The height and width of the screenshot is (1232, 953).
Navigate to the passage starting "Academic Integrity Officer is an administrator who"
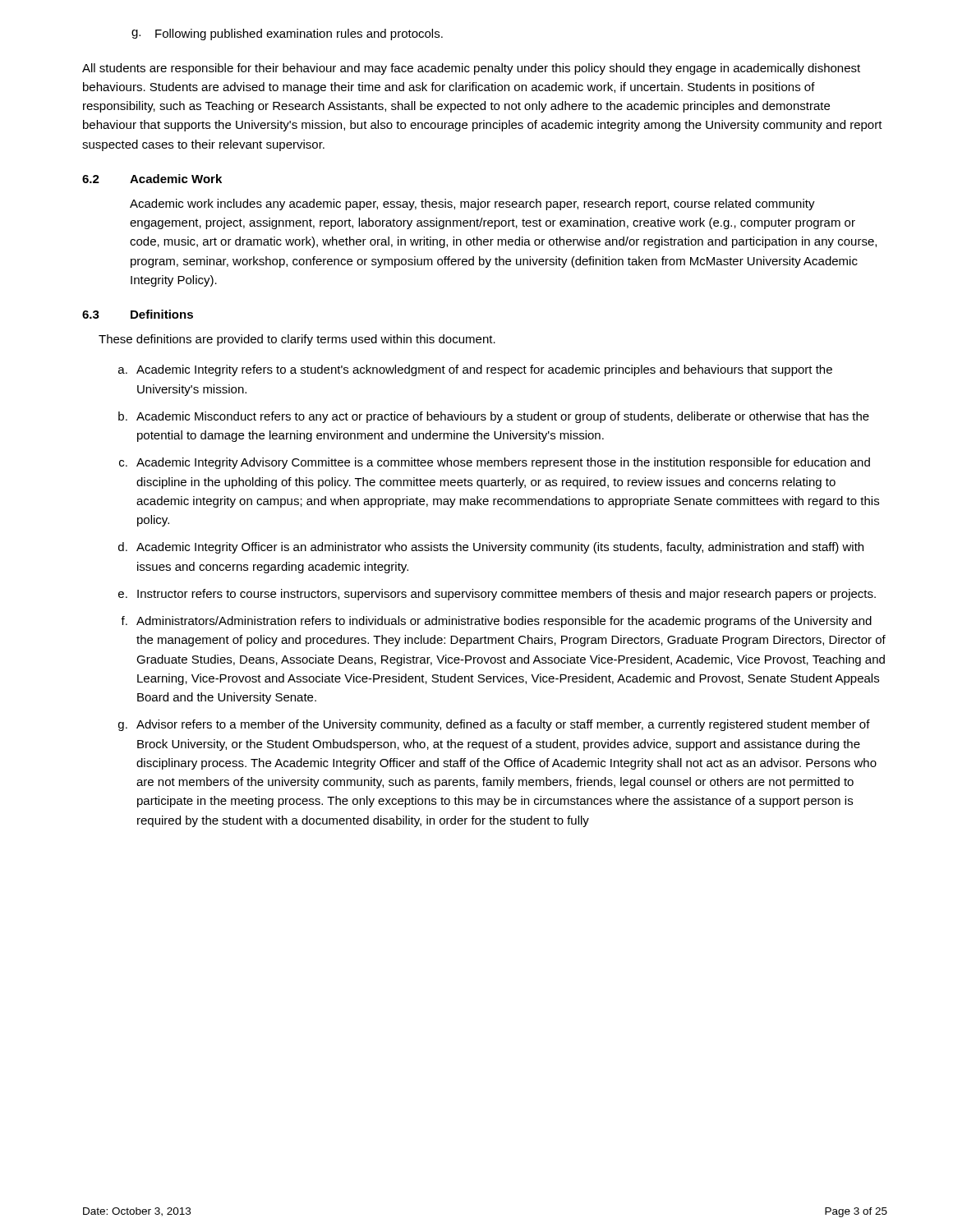click(x=500, y=556)
